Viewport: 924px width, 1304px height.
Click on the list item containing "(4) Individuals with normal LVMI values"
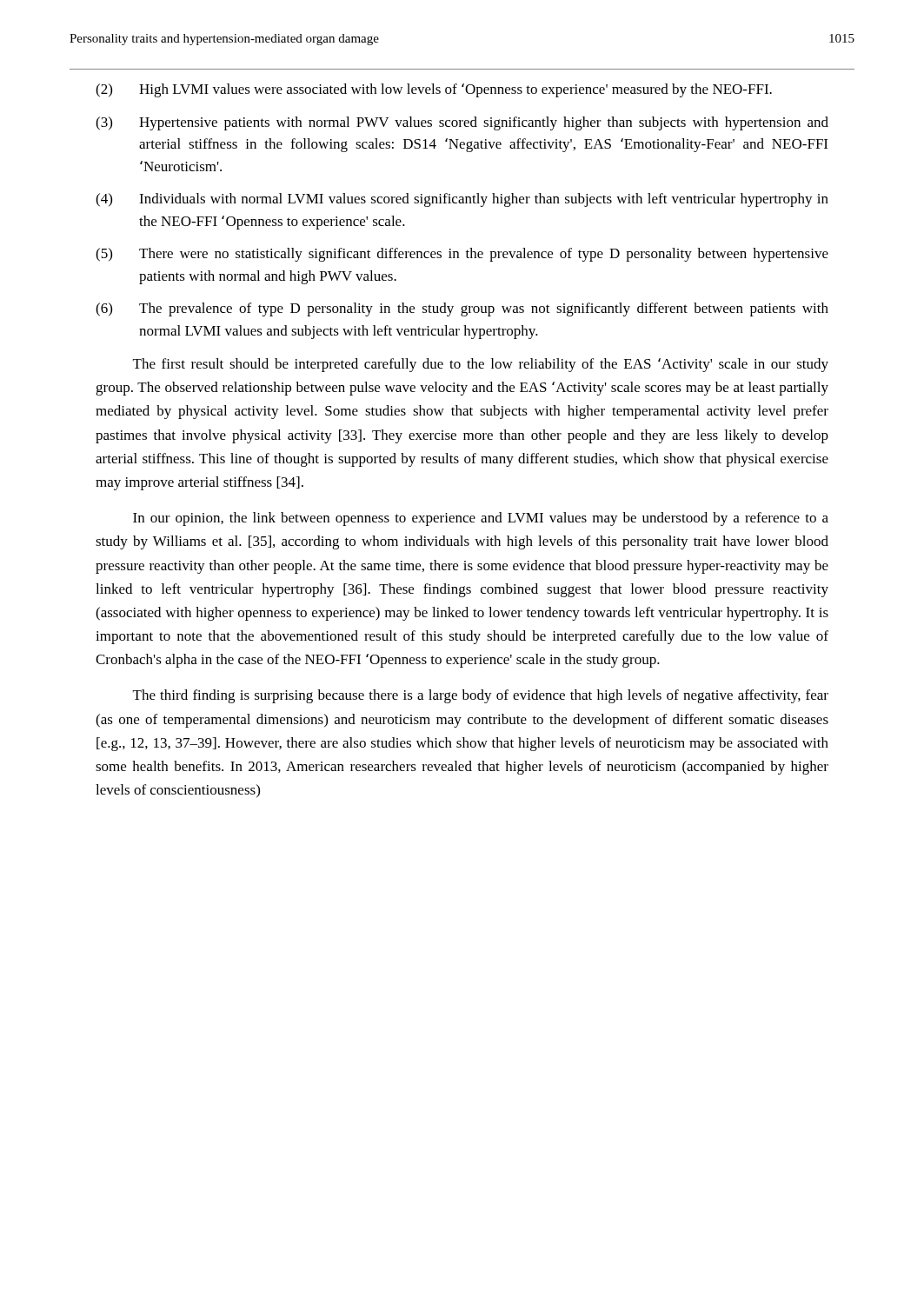[x=462, y=210]
